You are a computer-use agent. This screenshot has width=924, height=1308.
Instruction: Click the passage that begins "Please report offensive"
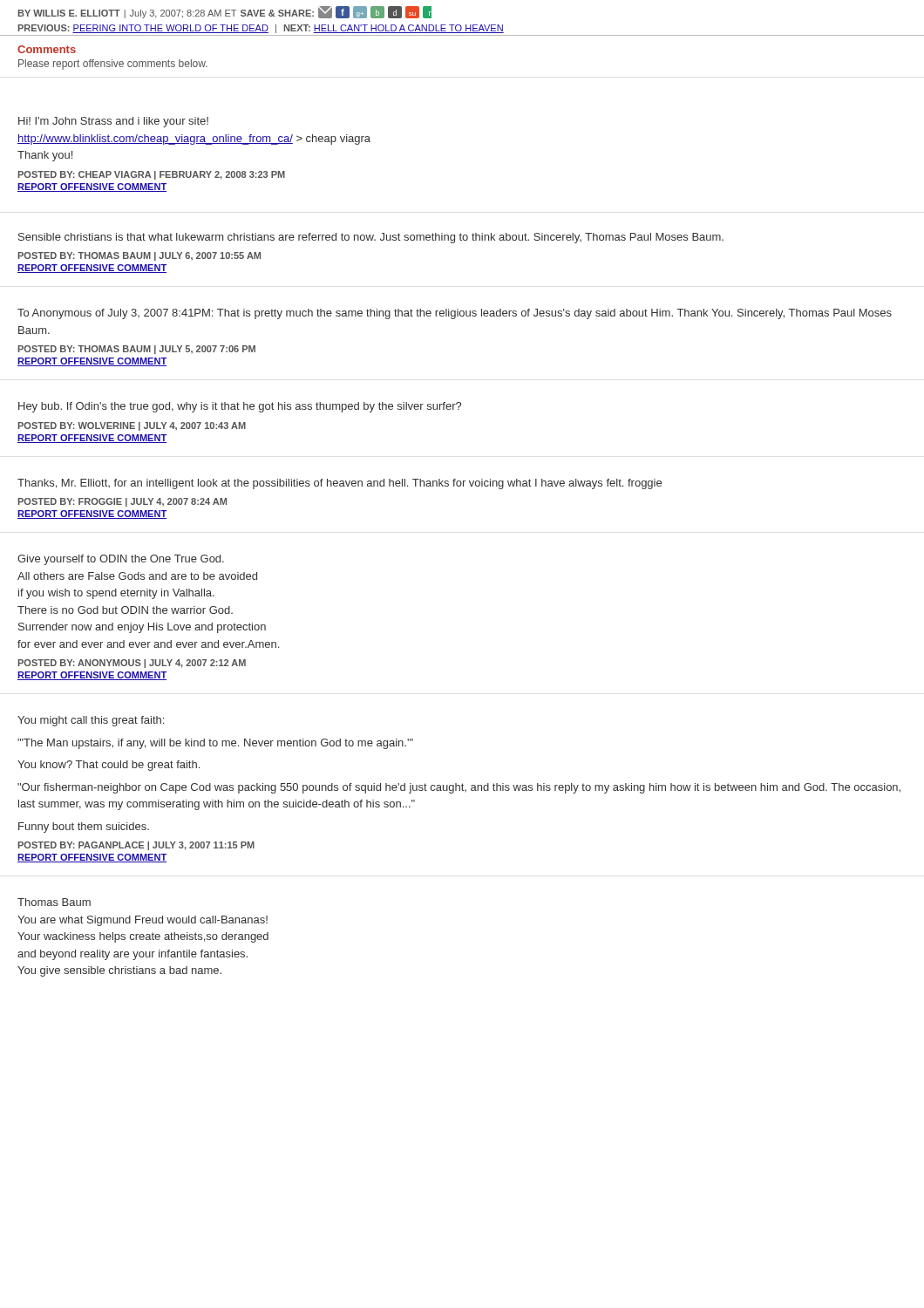pyautogui.click(x=113, y=64)
